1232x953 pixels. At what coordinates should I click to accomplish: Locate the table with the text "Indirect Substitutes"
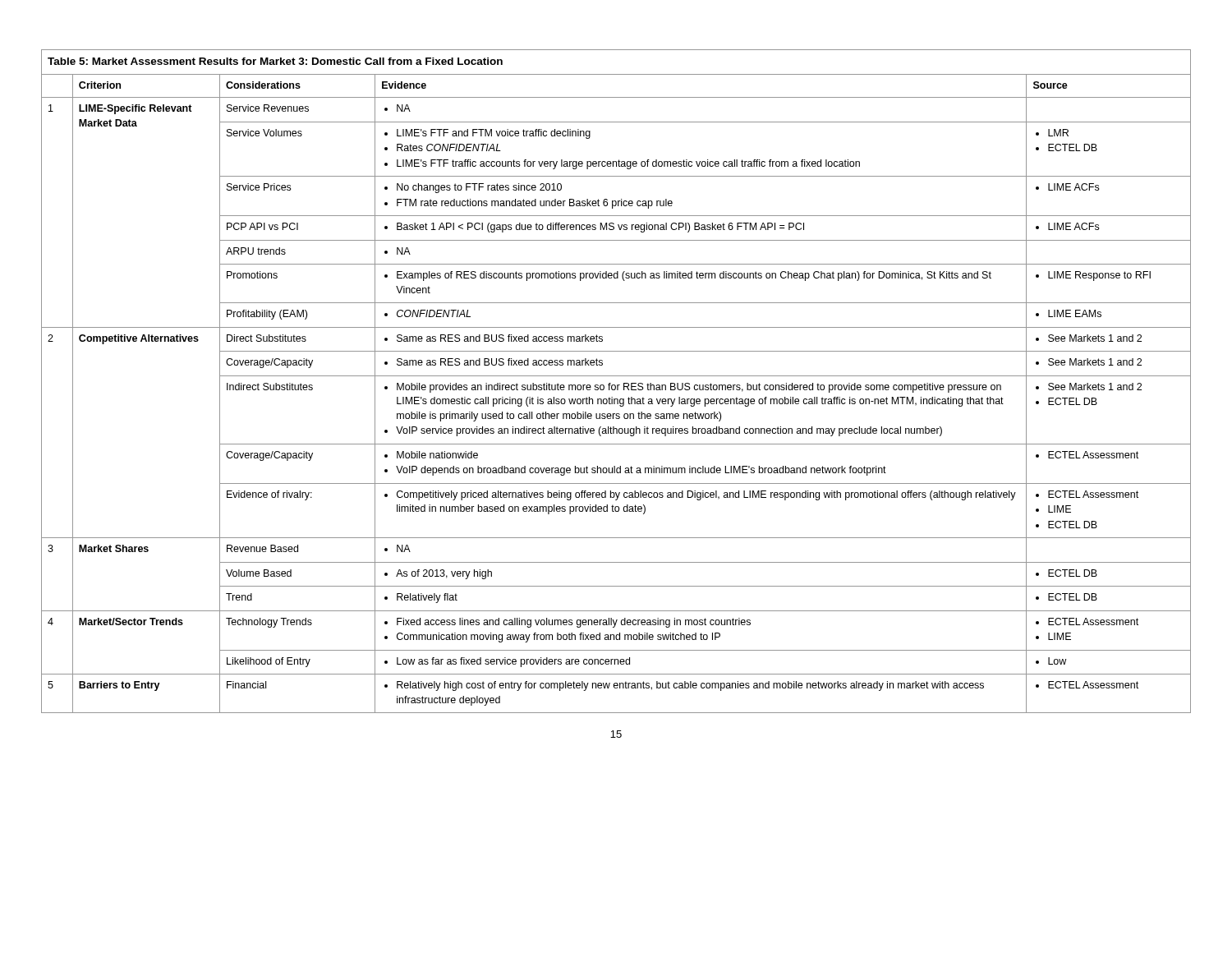click(616, 381)
